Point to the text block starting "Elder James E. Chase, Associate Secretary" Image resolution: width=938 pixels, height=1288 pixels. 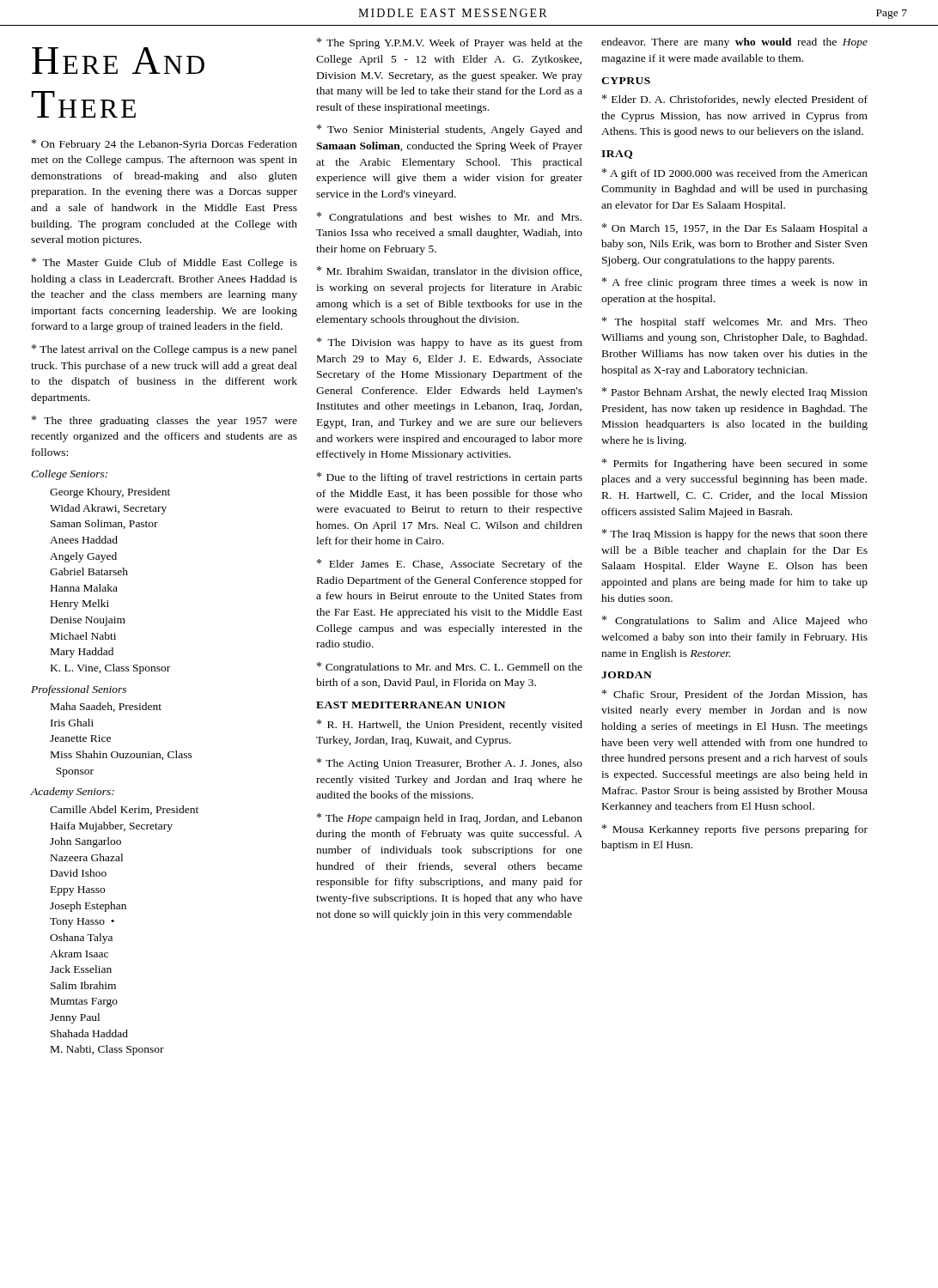[x=449, y=604]
